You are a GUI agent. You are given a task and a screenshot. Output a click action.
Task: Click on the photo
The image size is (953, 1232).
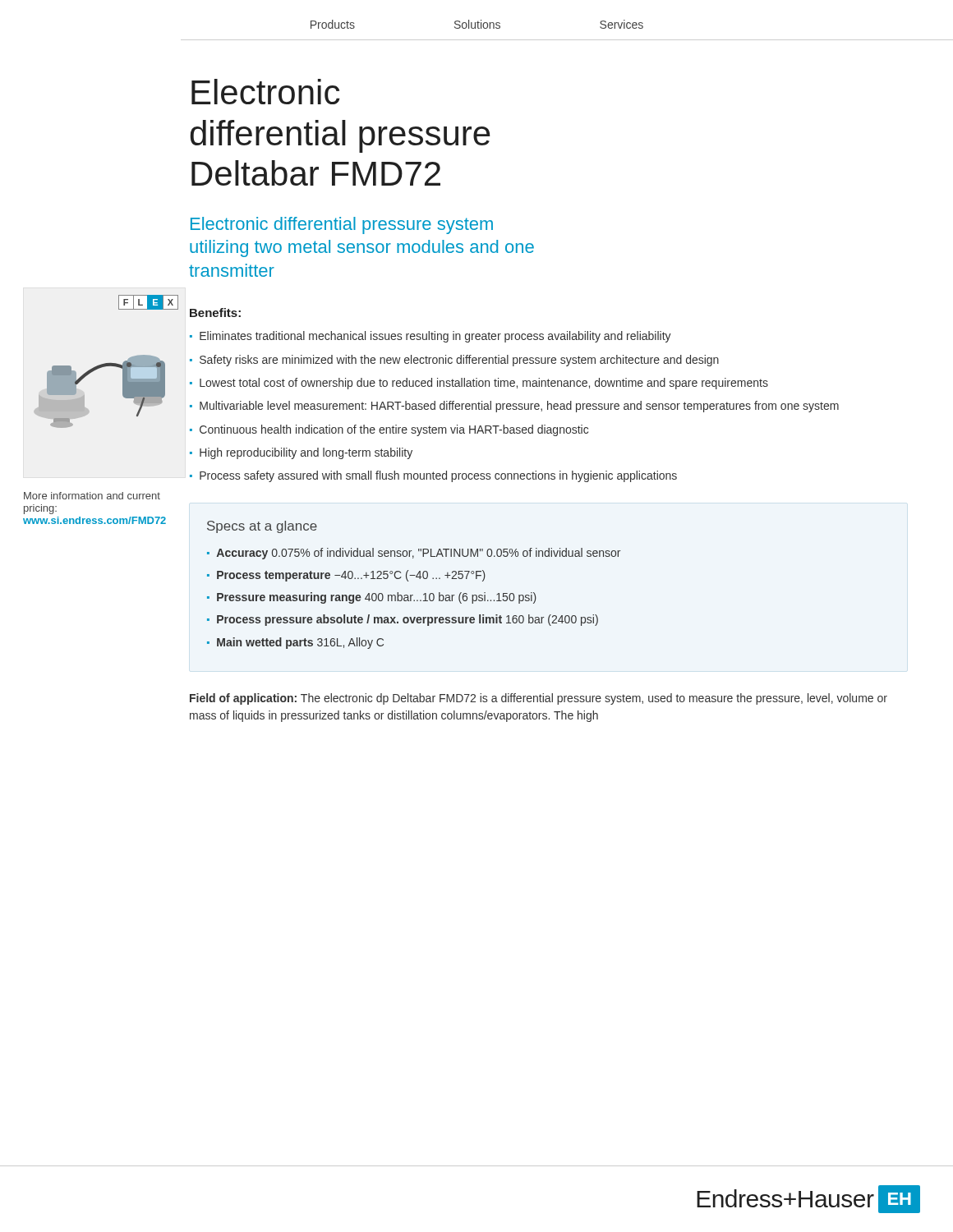point(104,383)
